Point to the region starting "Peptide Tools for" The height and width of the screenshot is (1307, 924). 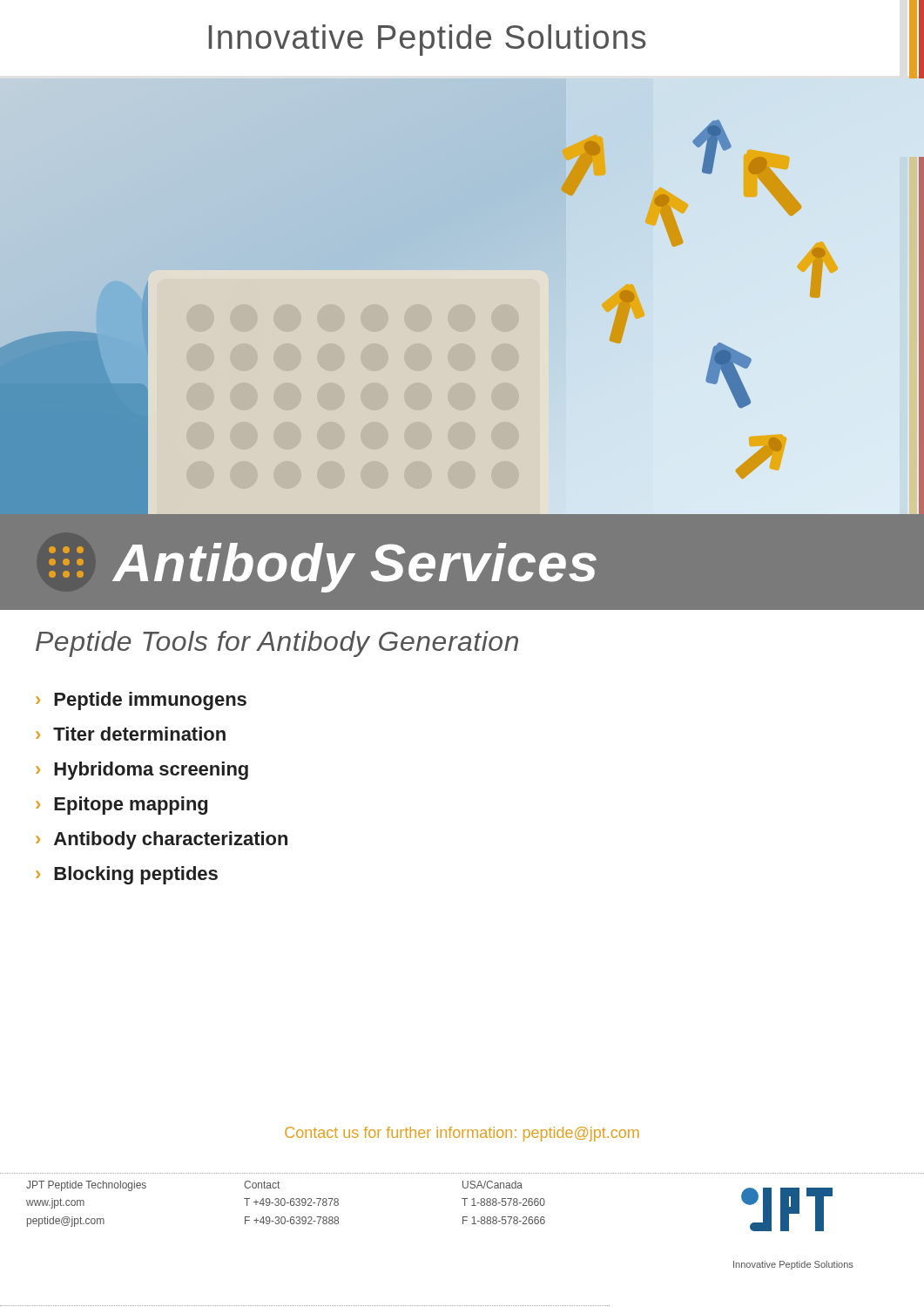click(462, 642)
